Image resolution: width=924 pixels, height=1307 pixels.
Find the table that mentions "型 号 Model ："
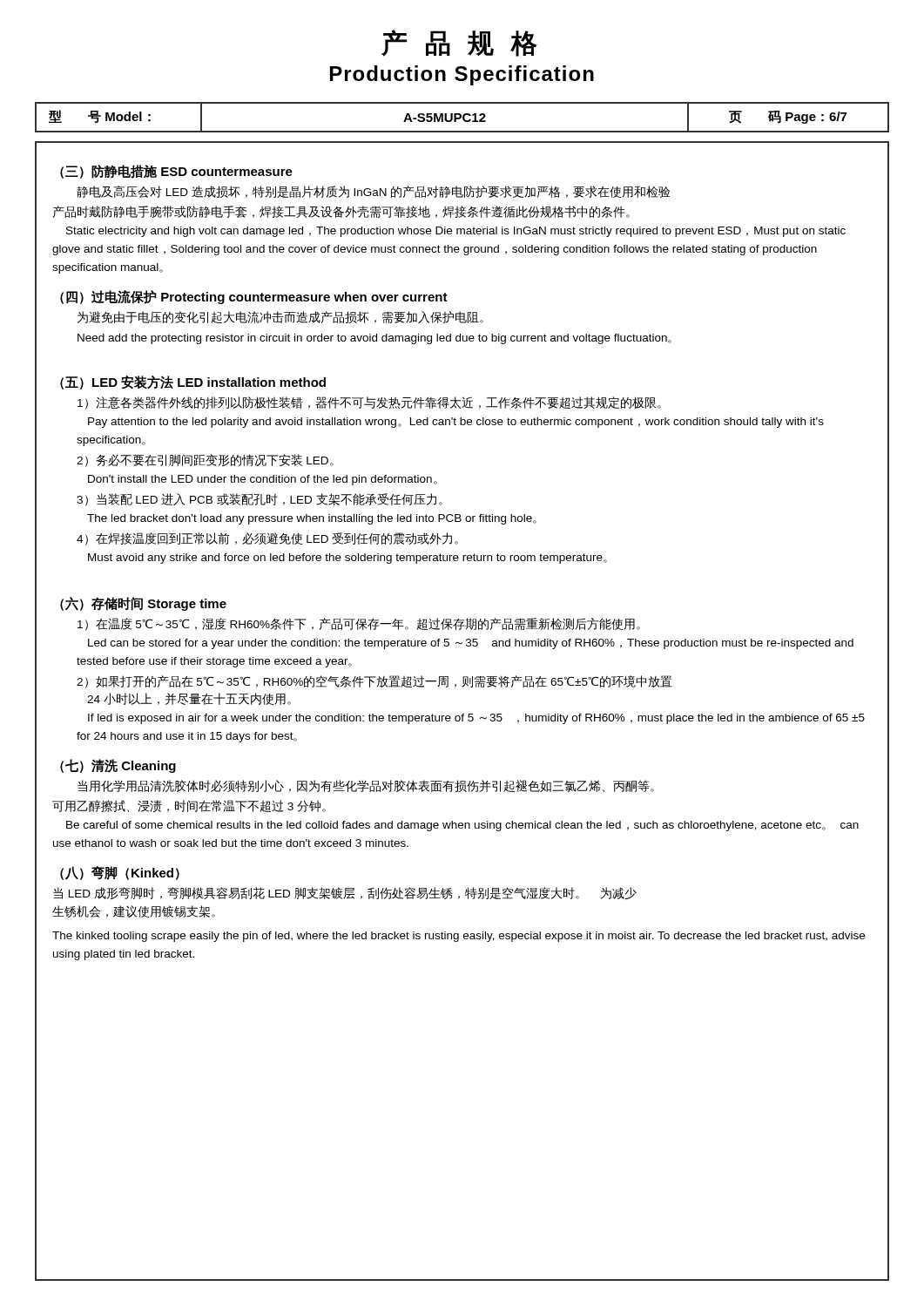[x=462, y=117]
